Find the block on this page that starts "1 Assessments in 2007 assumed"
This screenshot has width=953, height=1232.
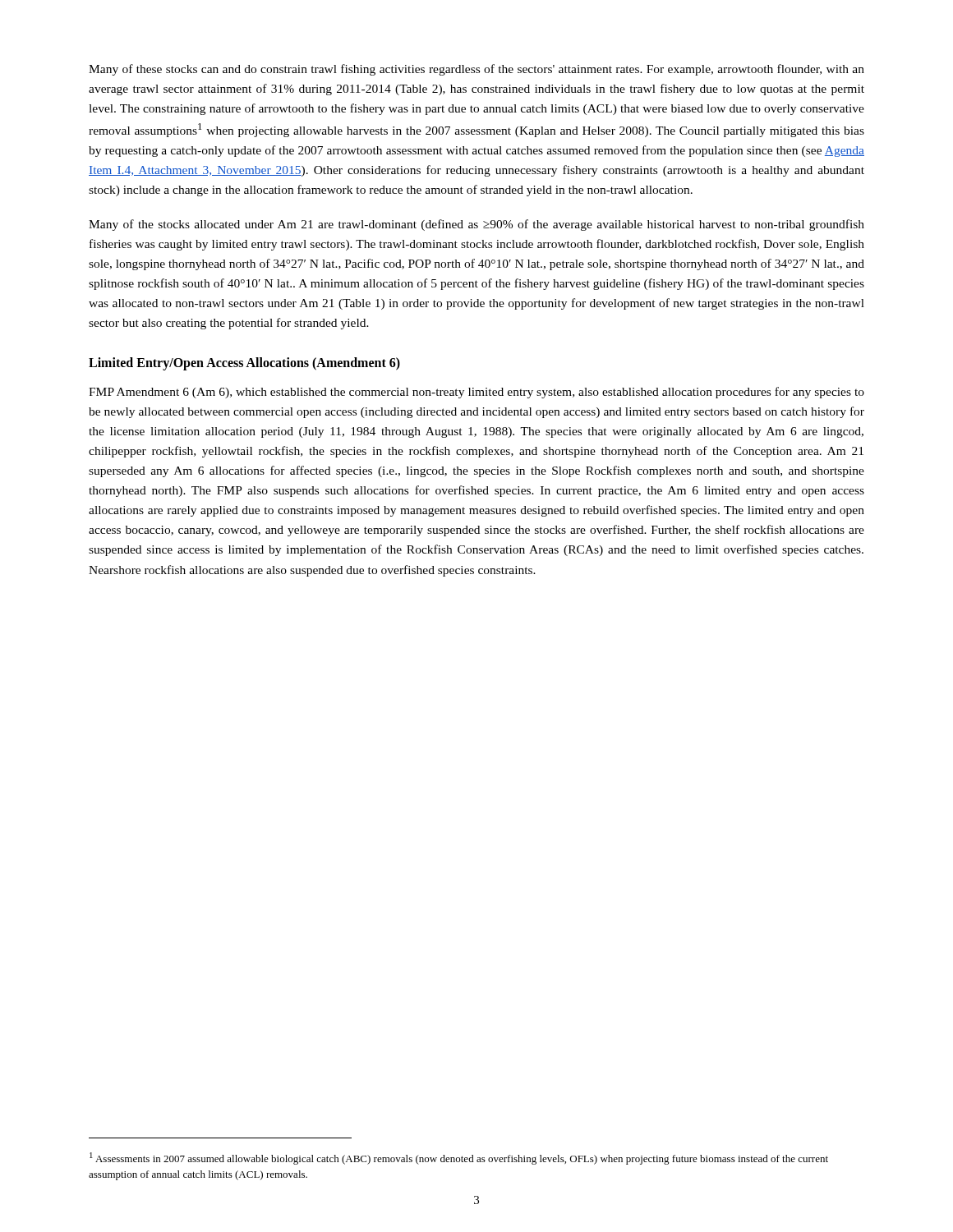[458, 1165]
